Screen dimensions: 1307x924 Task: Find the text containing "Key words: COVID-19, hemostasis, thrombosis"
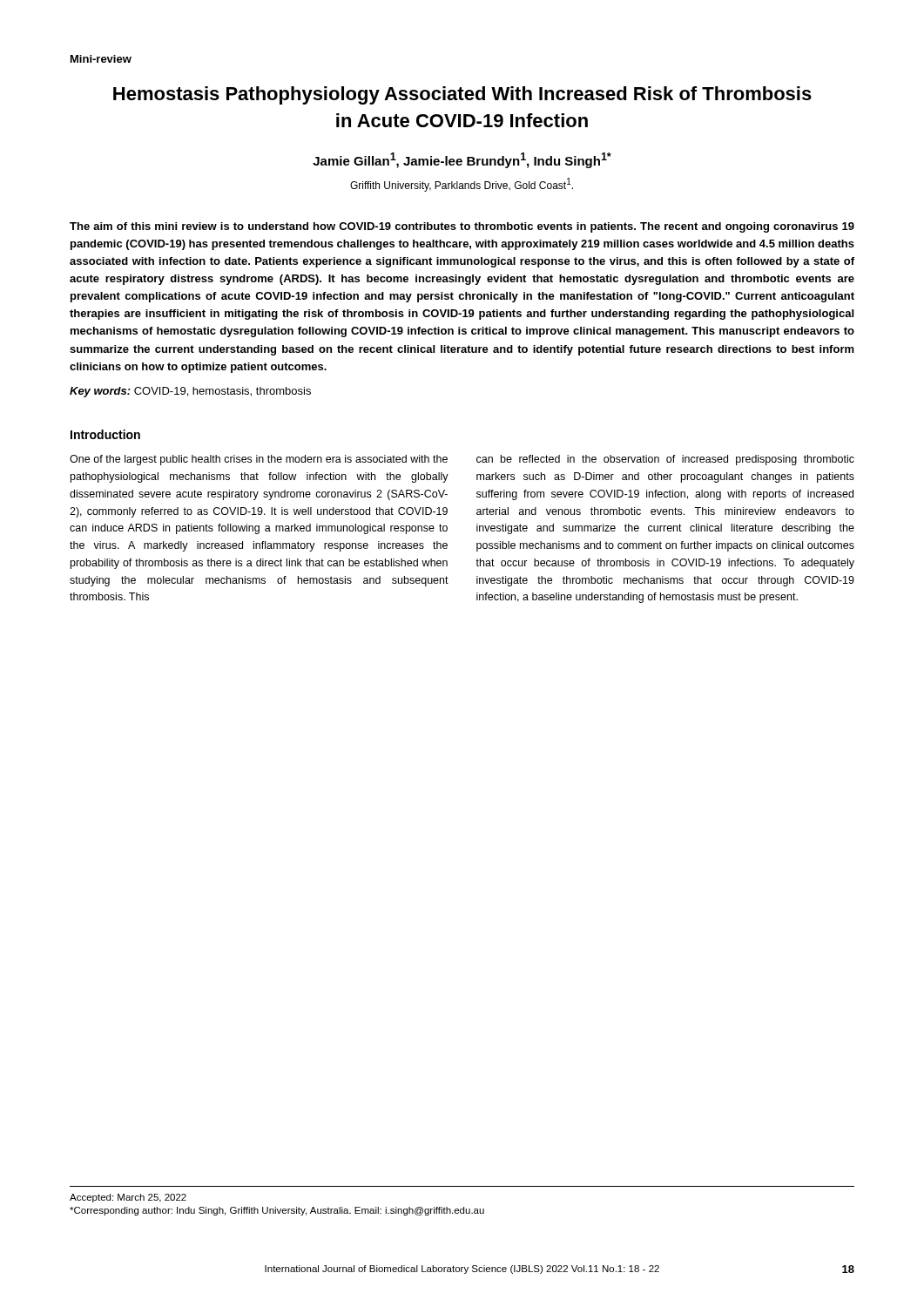tap(190, 391)
